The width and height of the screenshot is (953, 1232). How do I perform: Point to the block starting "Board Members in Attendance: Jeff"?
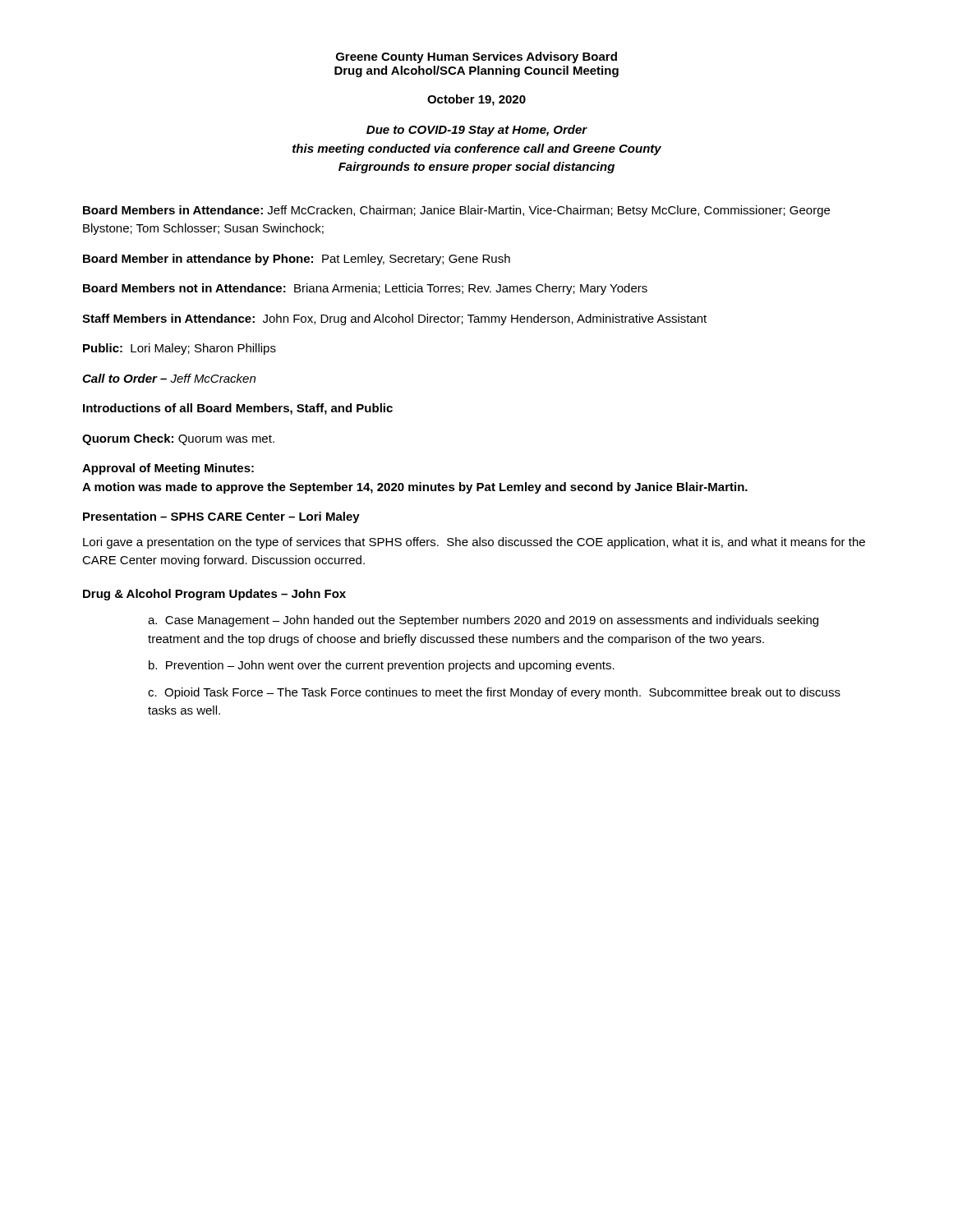(456, 219)
